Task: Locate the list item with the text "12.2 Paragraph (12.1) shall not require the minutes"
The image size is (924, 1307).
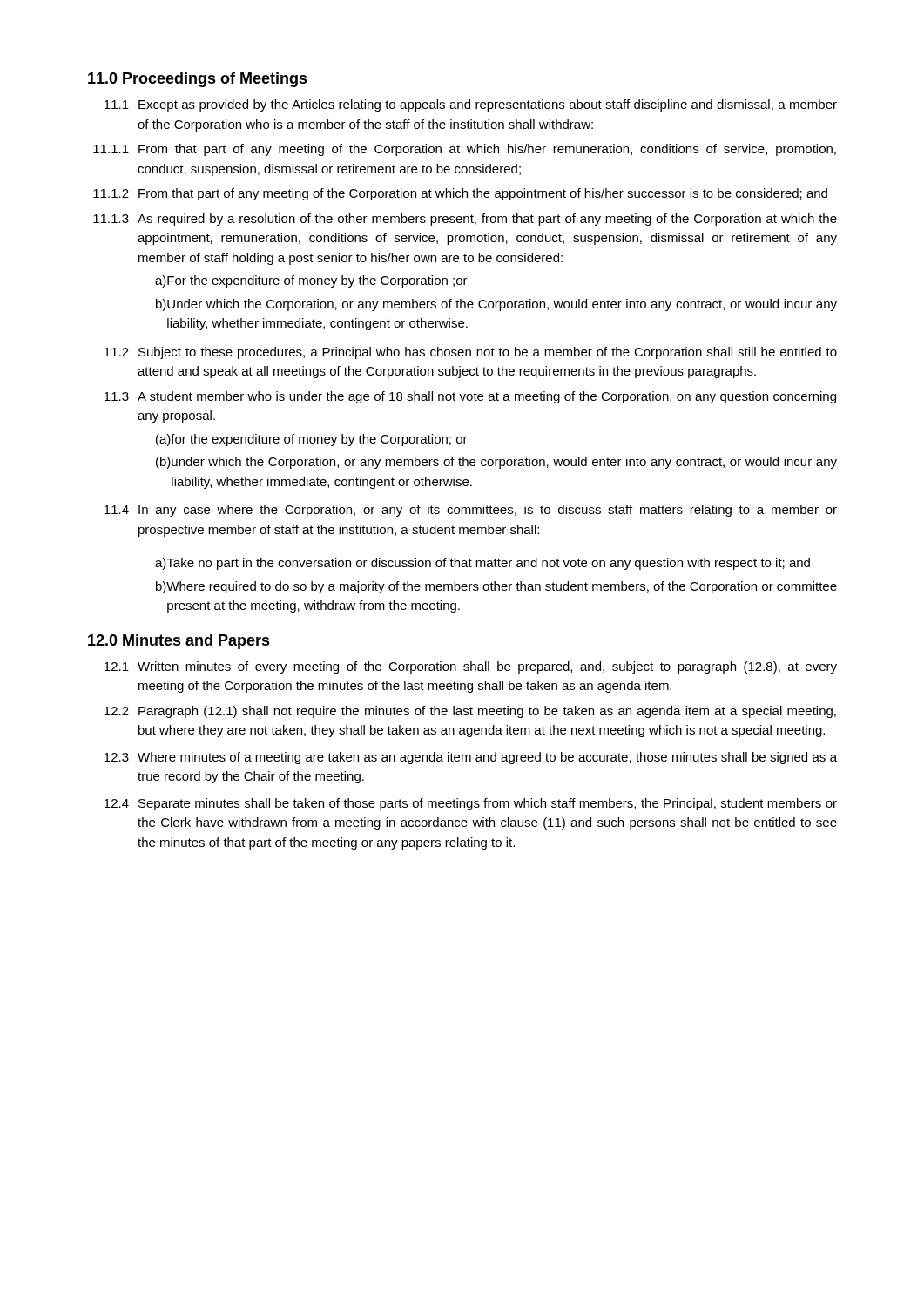Action: point(462,721)
